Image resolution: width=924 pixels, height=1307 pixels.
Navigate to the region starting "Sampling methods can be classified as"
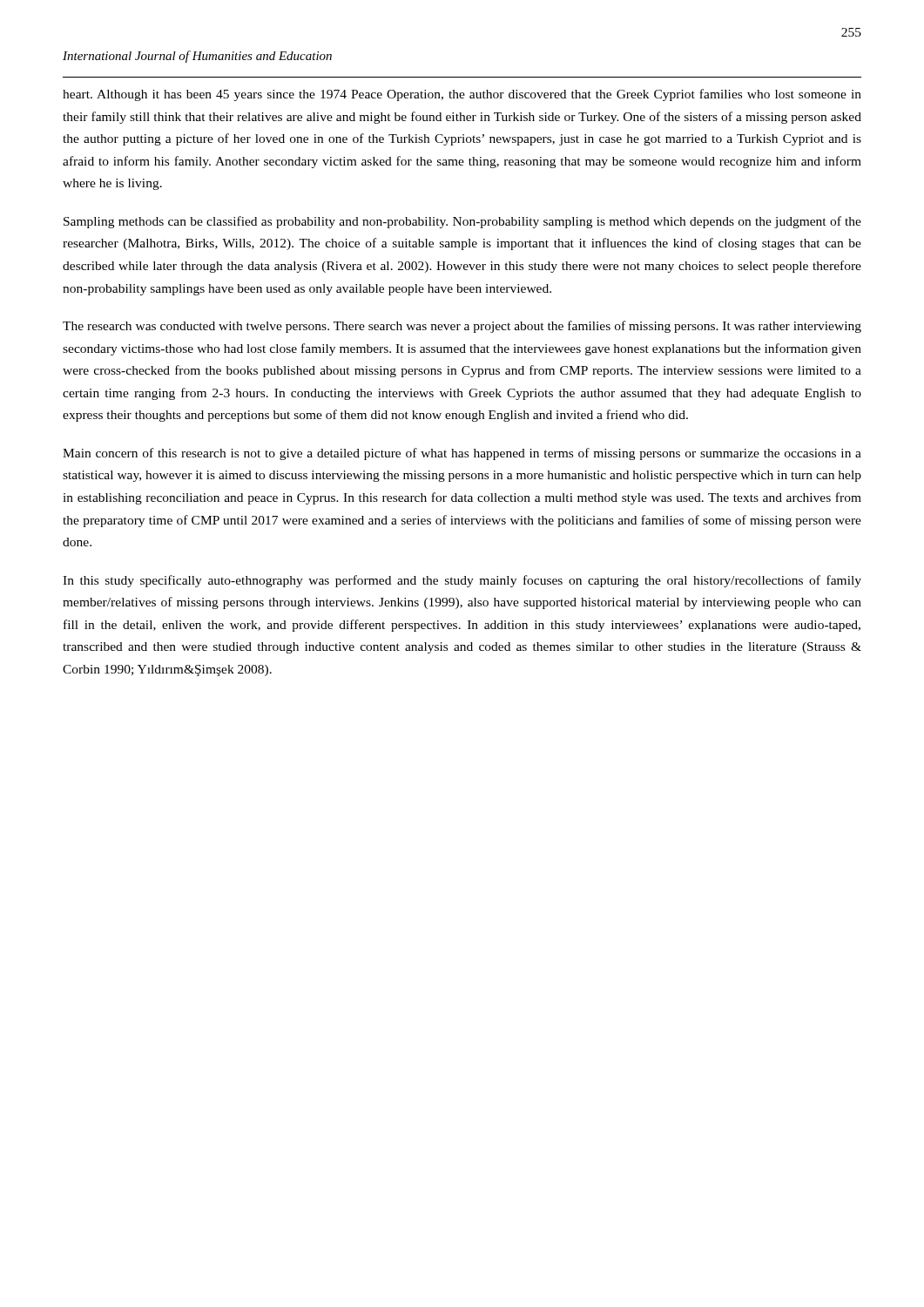pyautogui.click(x=462, y=254)
